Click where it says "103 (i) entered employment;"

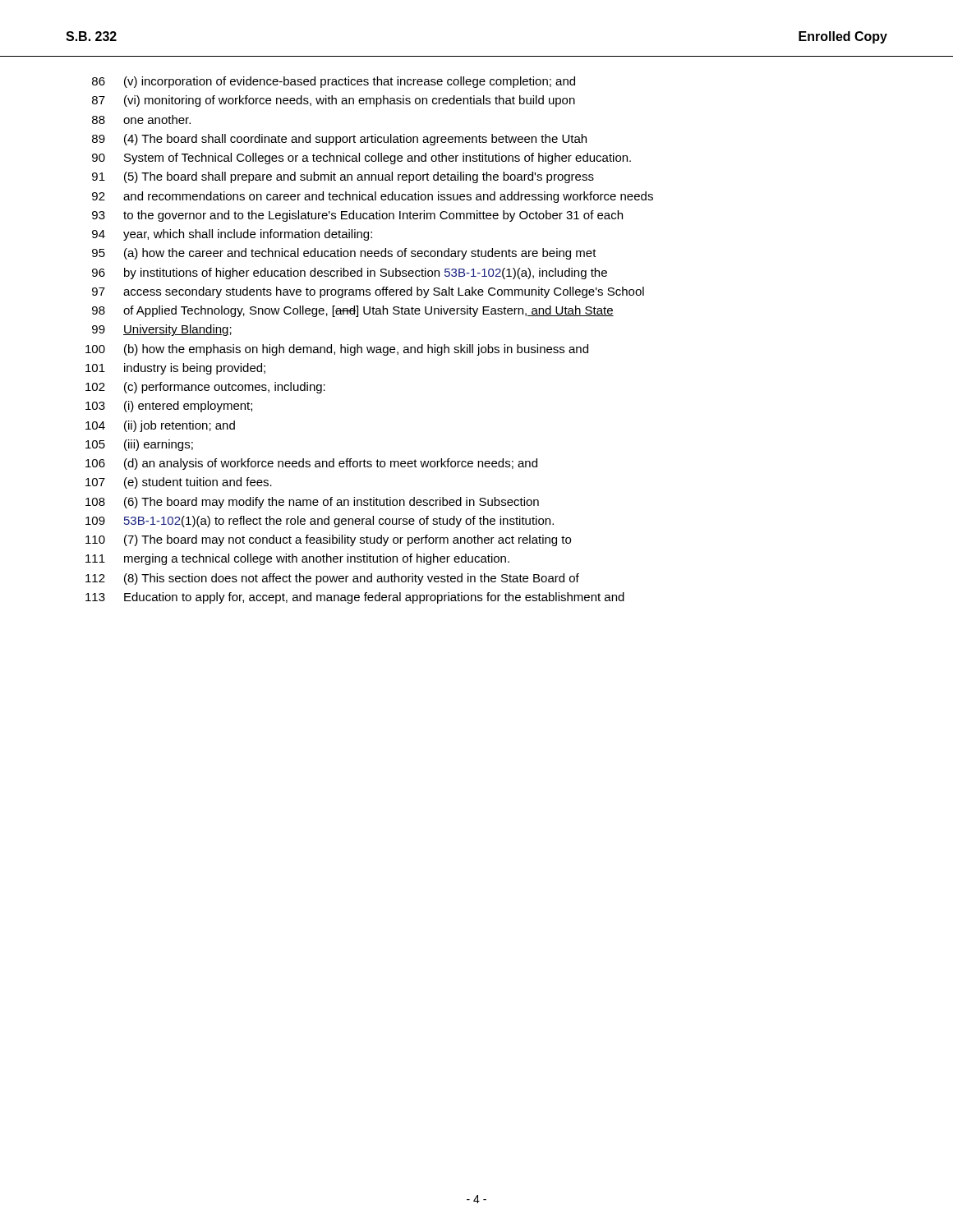169,407
